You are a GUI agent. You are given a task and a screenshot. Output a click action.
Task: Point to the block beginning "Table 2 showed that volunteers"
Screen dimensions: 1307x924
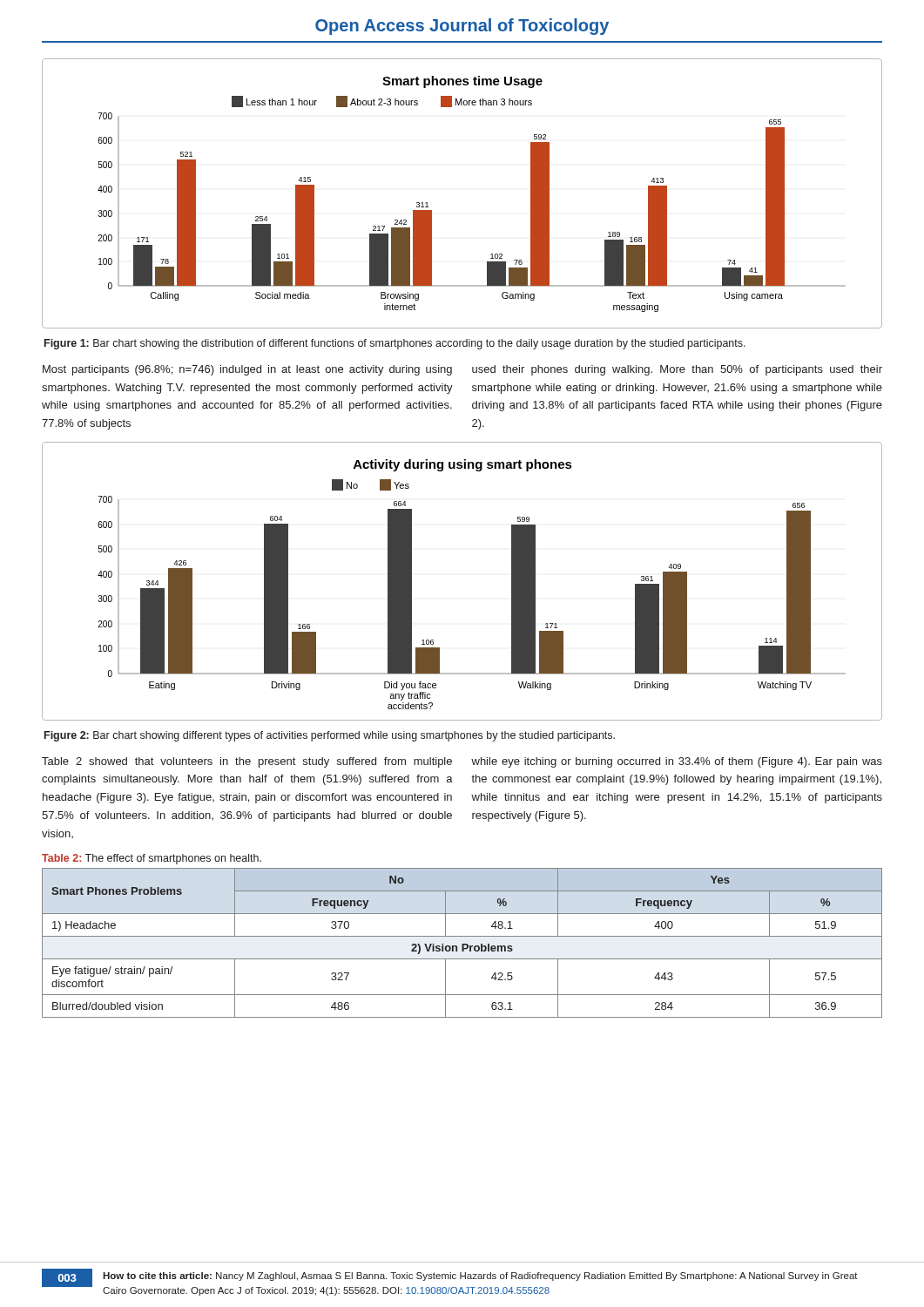coord(247,797)
